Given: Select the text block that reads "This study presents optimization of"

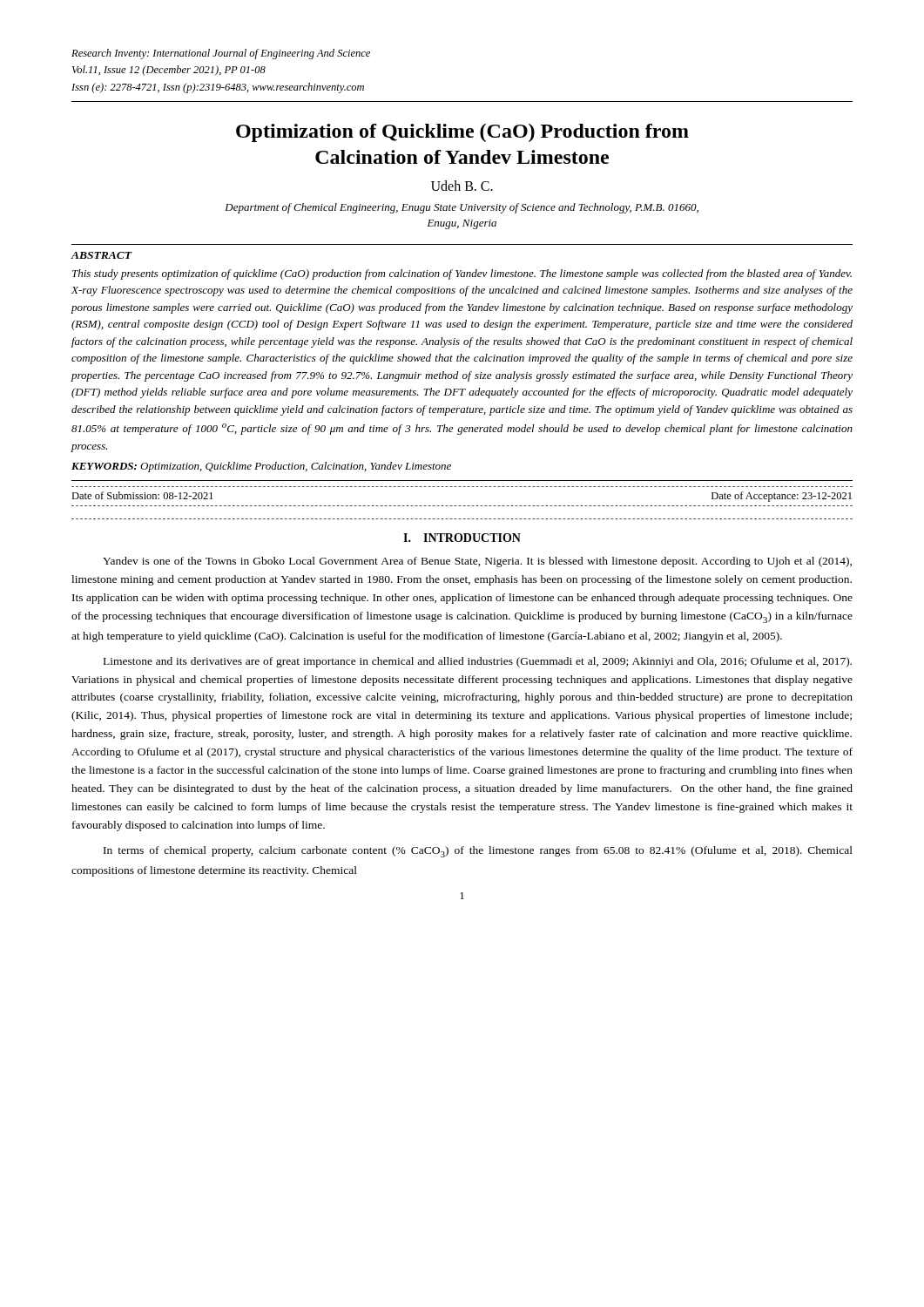Looking at the screenshot, I should click(462, 359).
